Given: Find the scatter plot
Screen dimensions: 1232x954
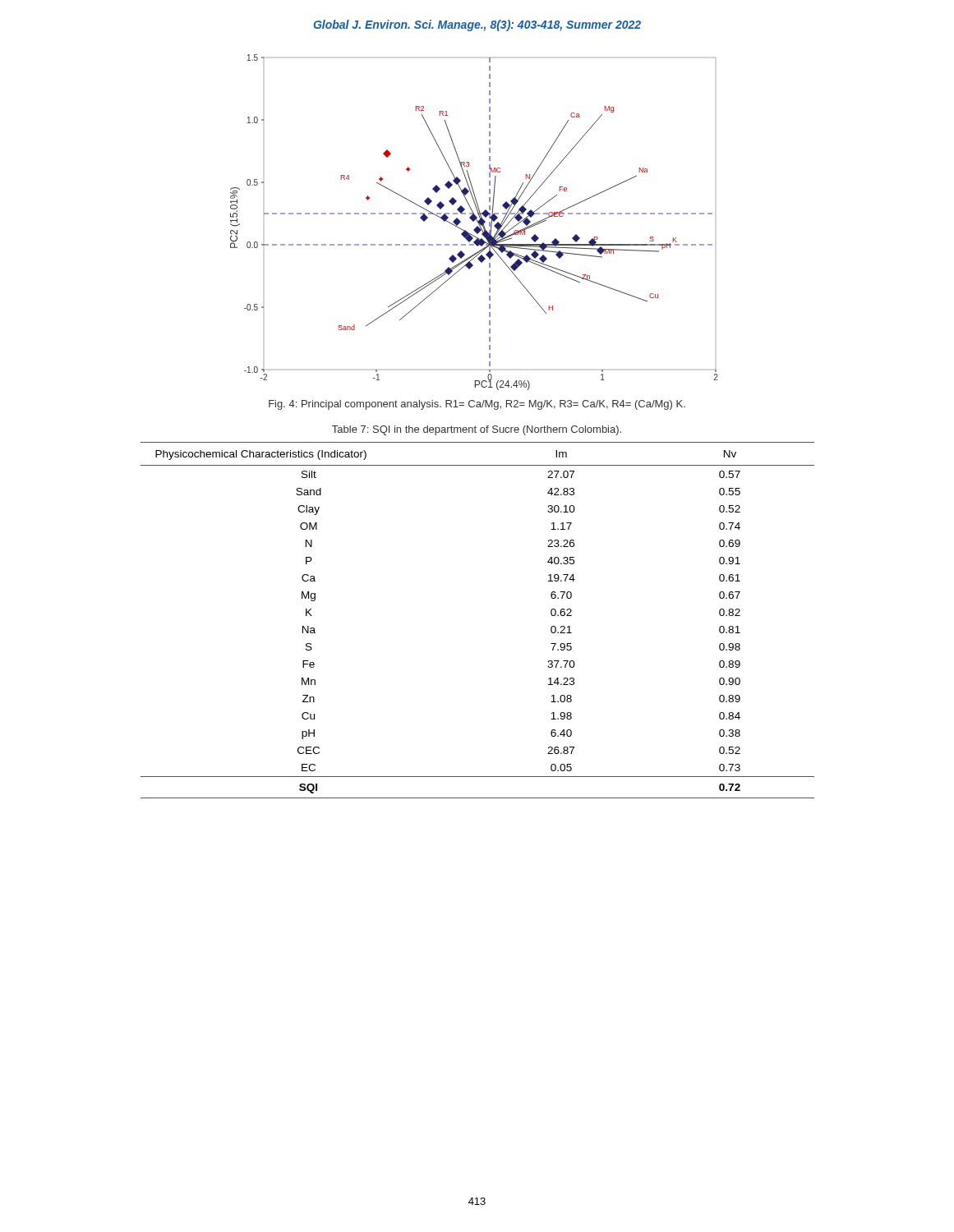Looking at the screenshot, I should (477, 218).
